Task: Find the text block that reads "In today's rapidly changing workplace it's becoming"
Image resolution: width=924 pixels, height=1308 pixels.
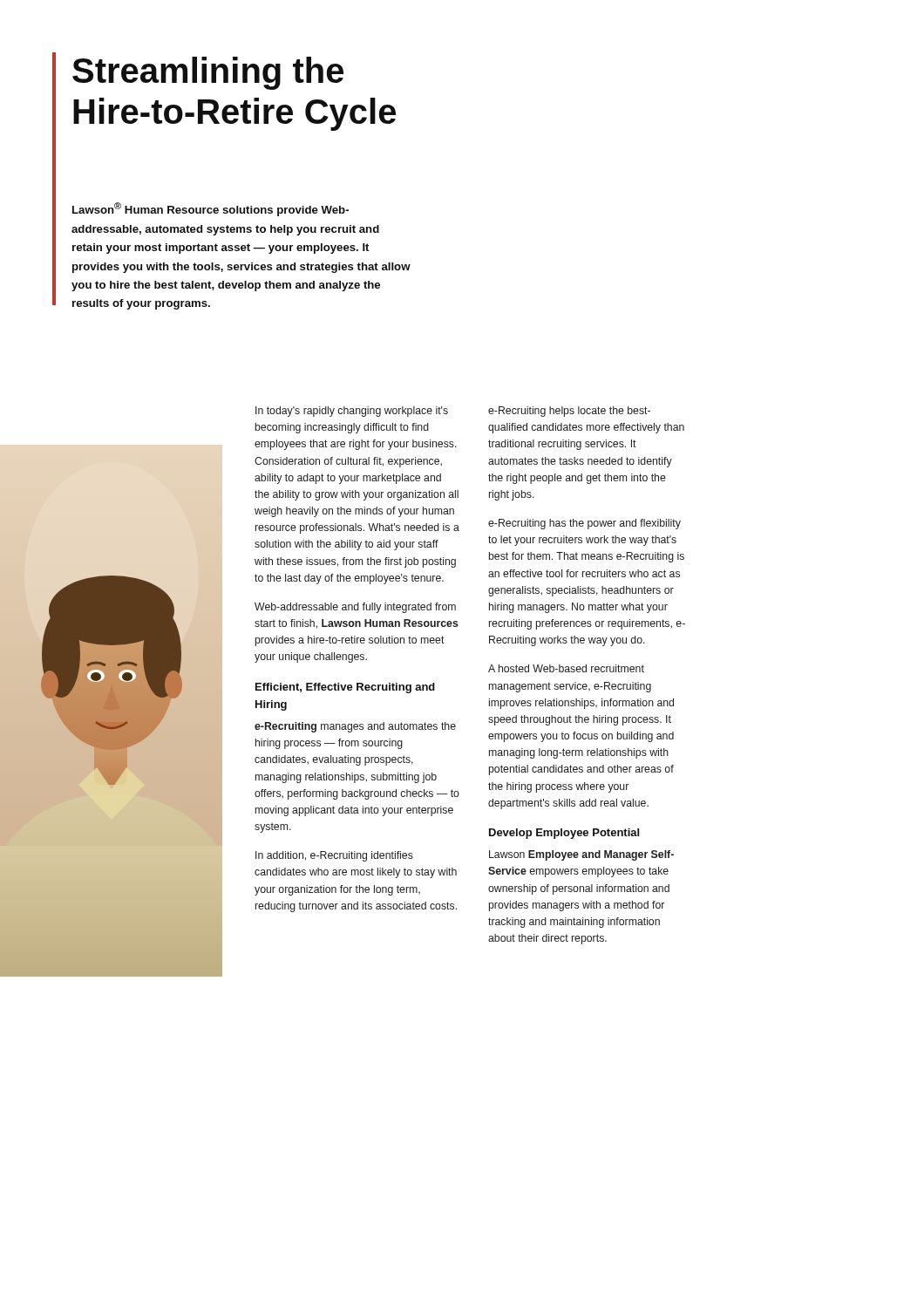Action: (357, 659)
